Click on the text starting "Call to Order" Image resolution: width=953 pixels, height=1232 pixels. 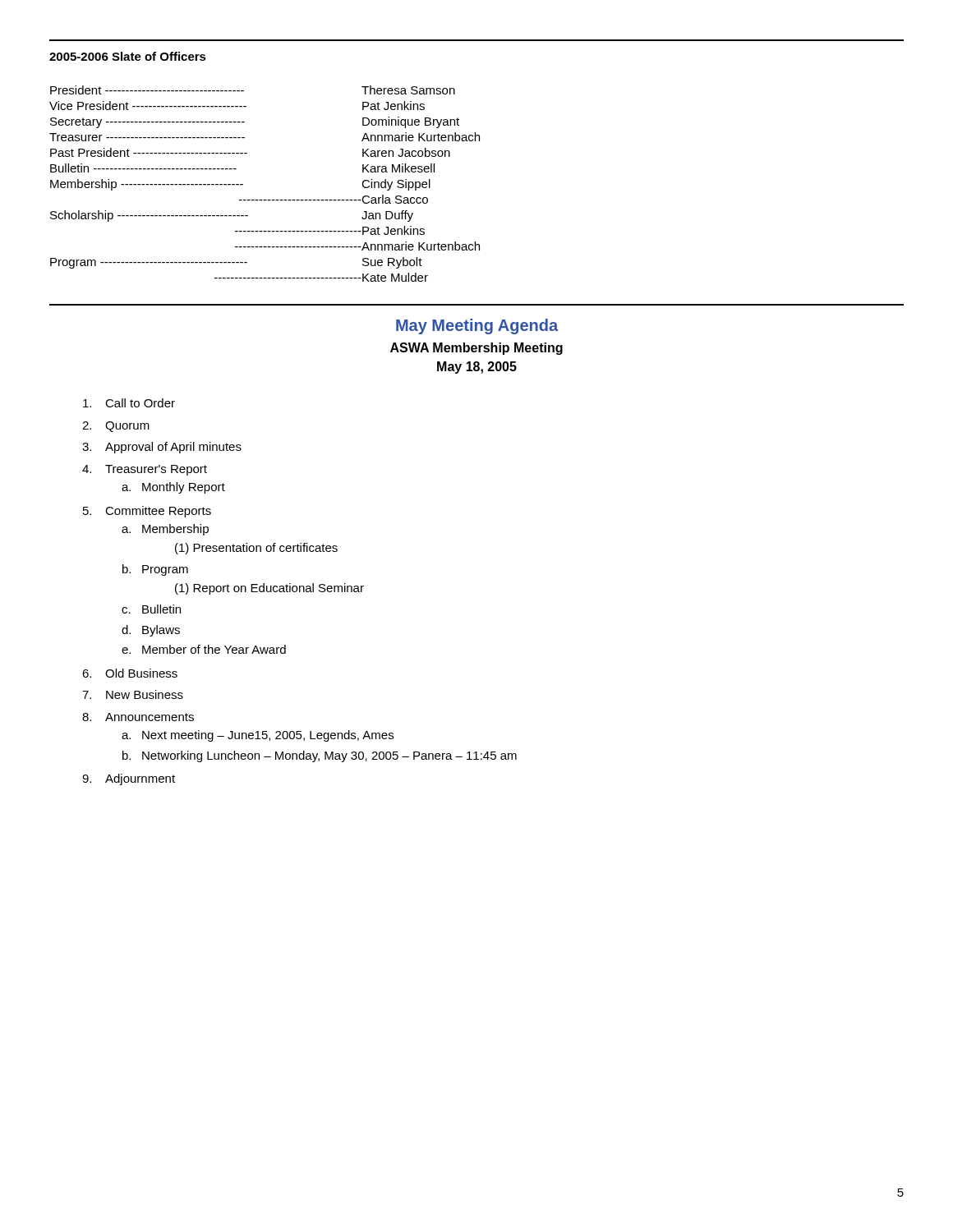pos(129,403)
